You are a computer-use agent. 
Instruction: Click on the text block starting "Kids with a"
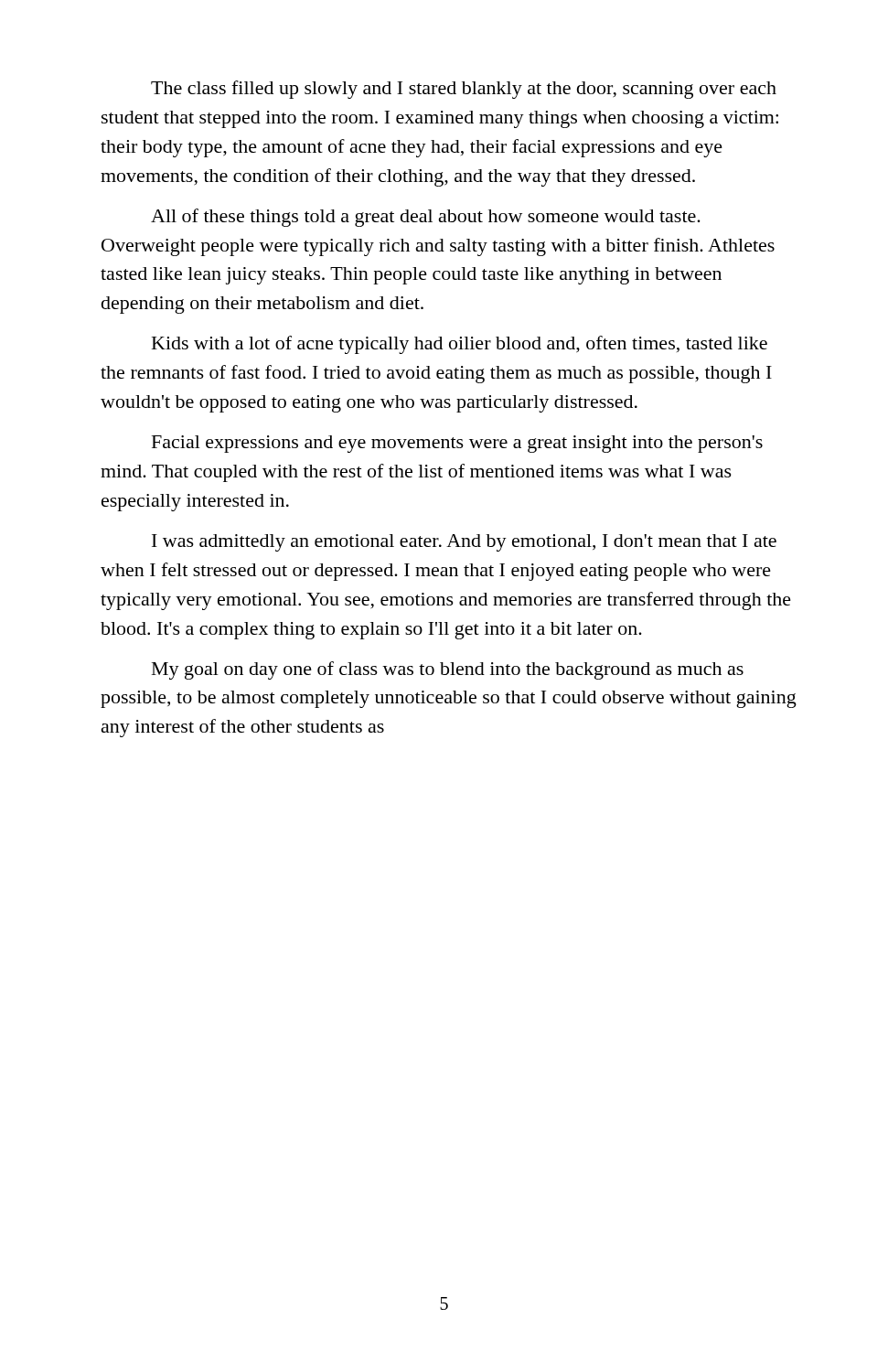click(449, 372)
